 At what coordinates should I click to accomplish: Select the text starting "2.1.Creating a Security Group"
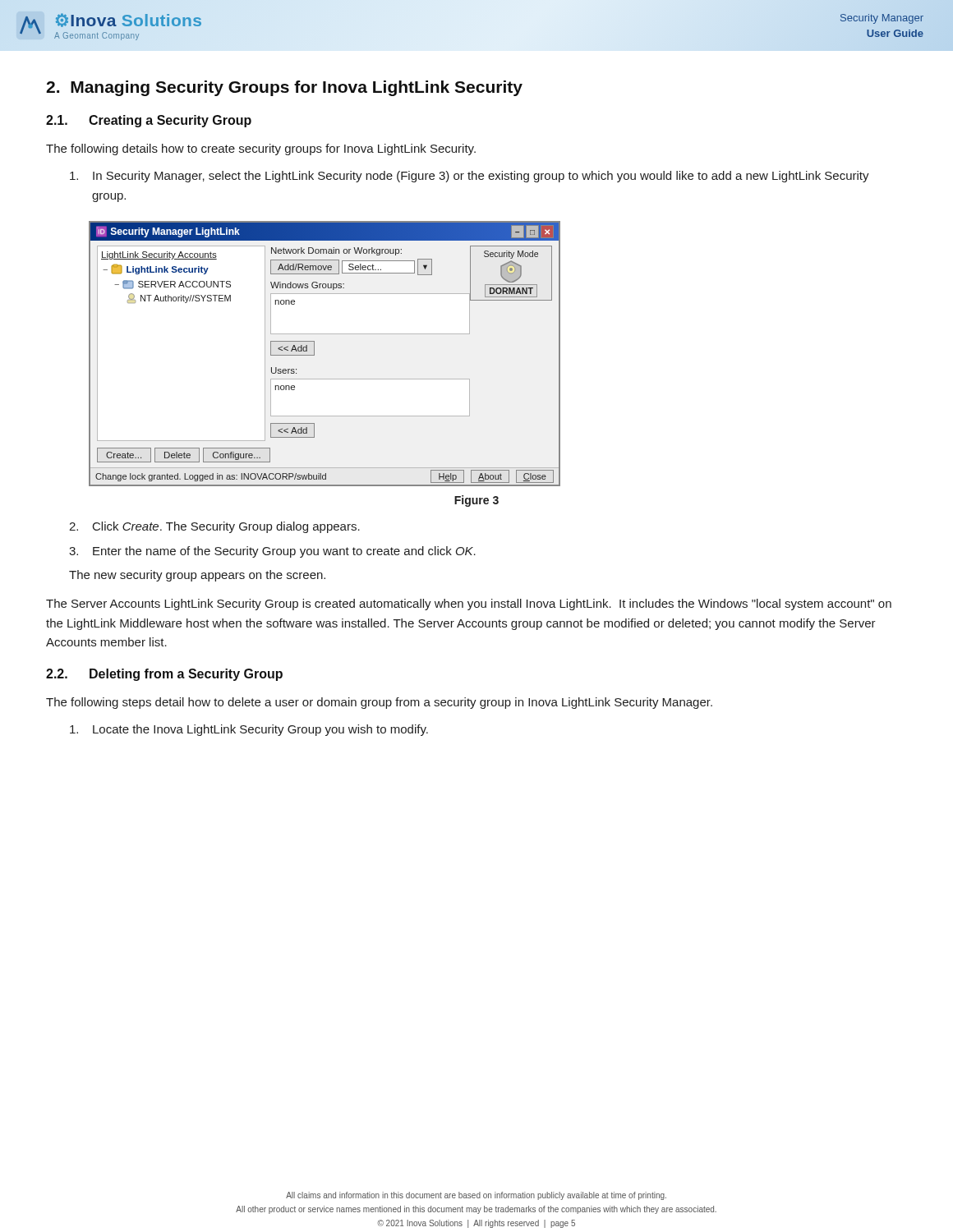pyautogui.click(x=149, y=121)
